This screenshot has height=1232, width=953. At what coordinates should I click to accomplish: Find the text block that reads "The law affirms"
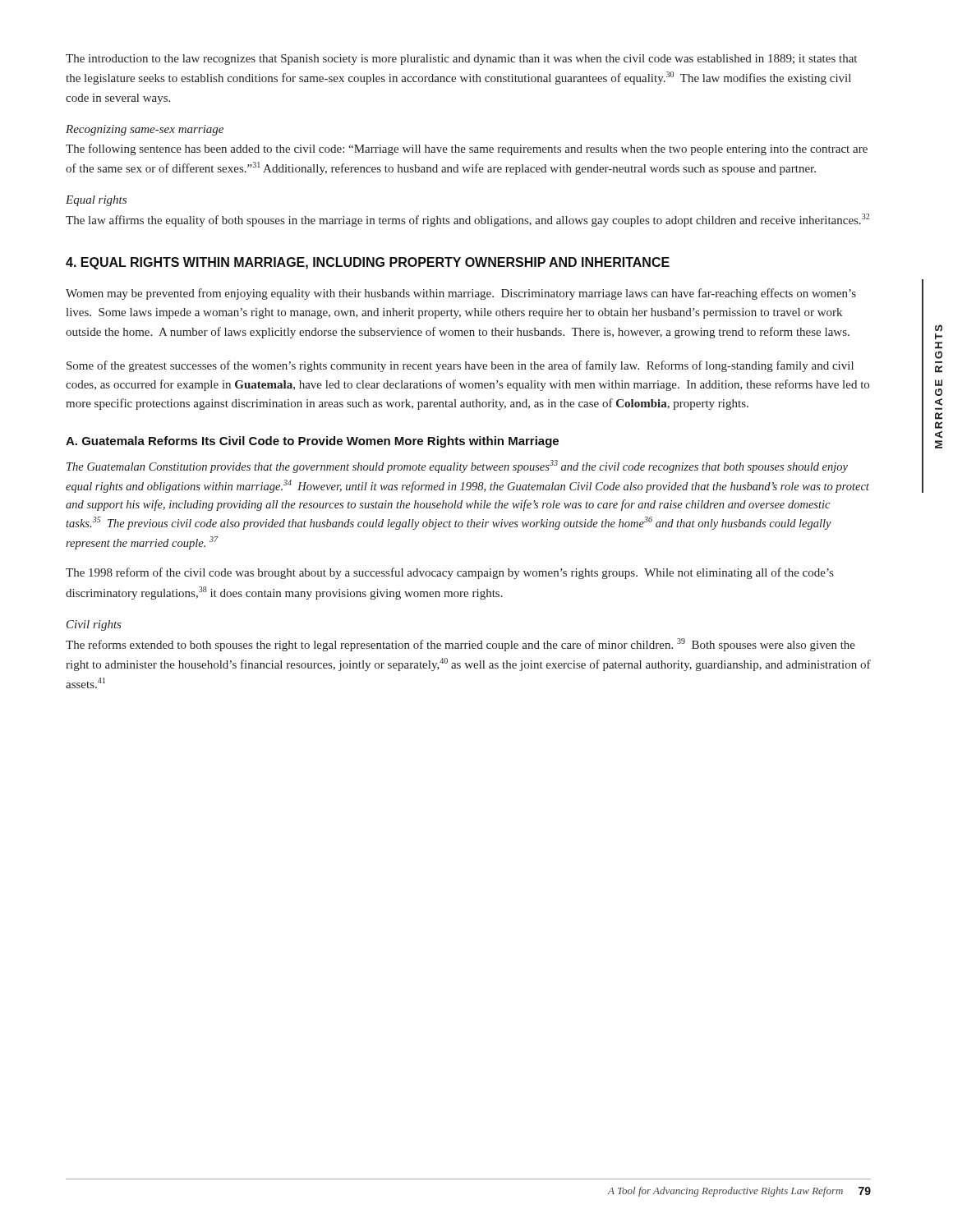[x=468, y=220]
